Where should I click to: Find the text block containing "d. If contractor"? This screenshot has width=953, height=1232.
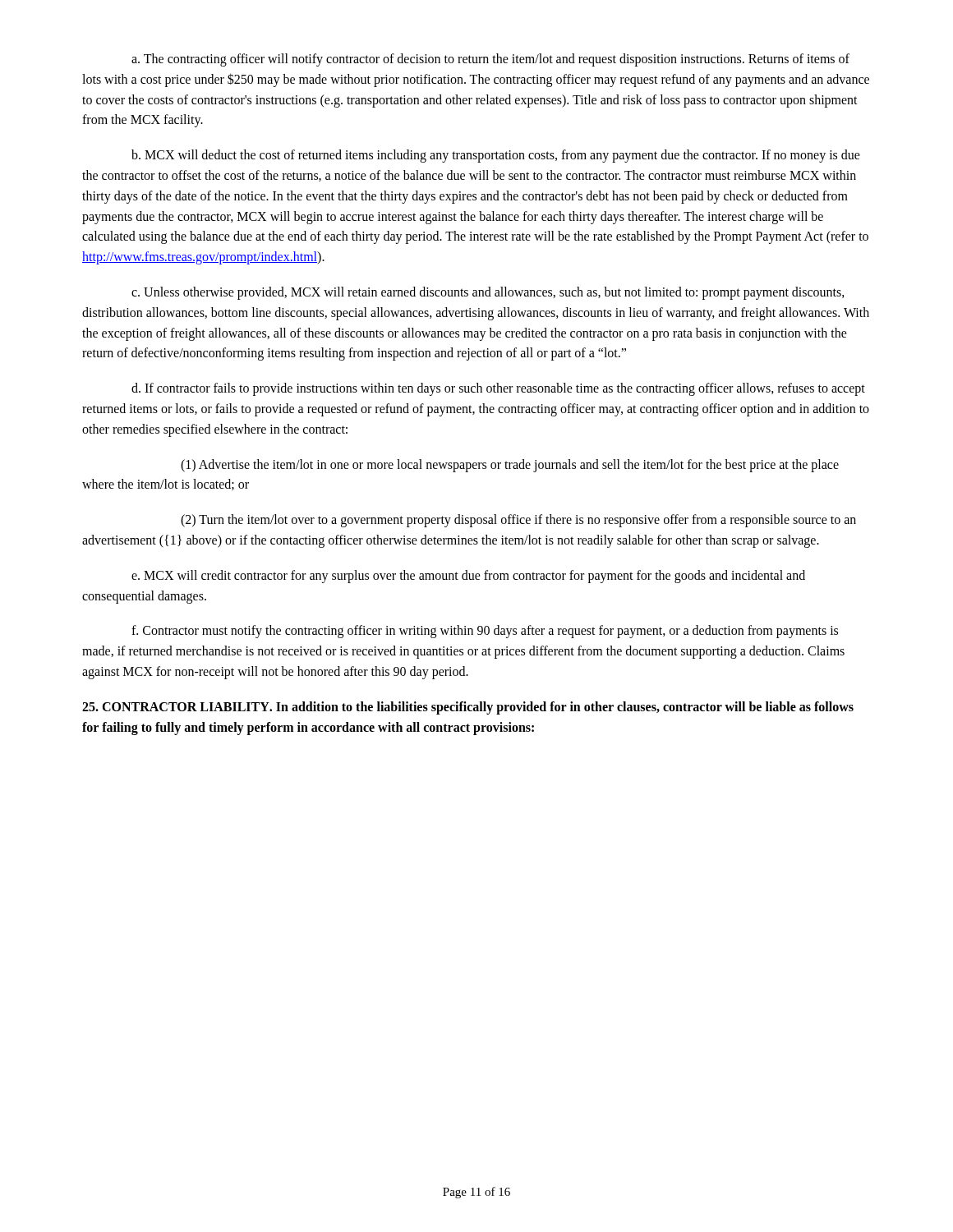point(476,409)
